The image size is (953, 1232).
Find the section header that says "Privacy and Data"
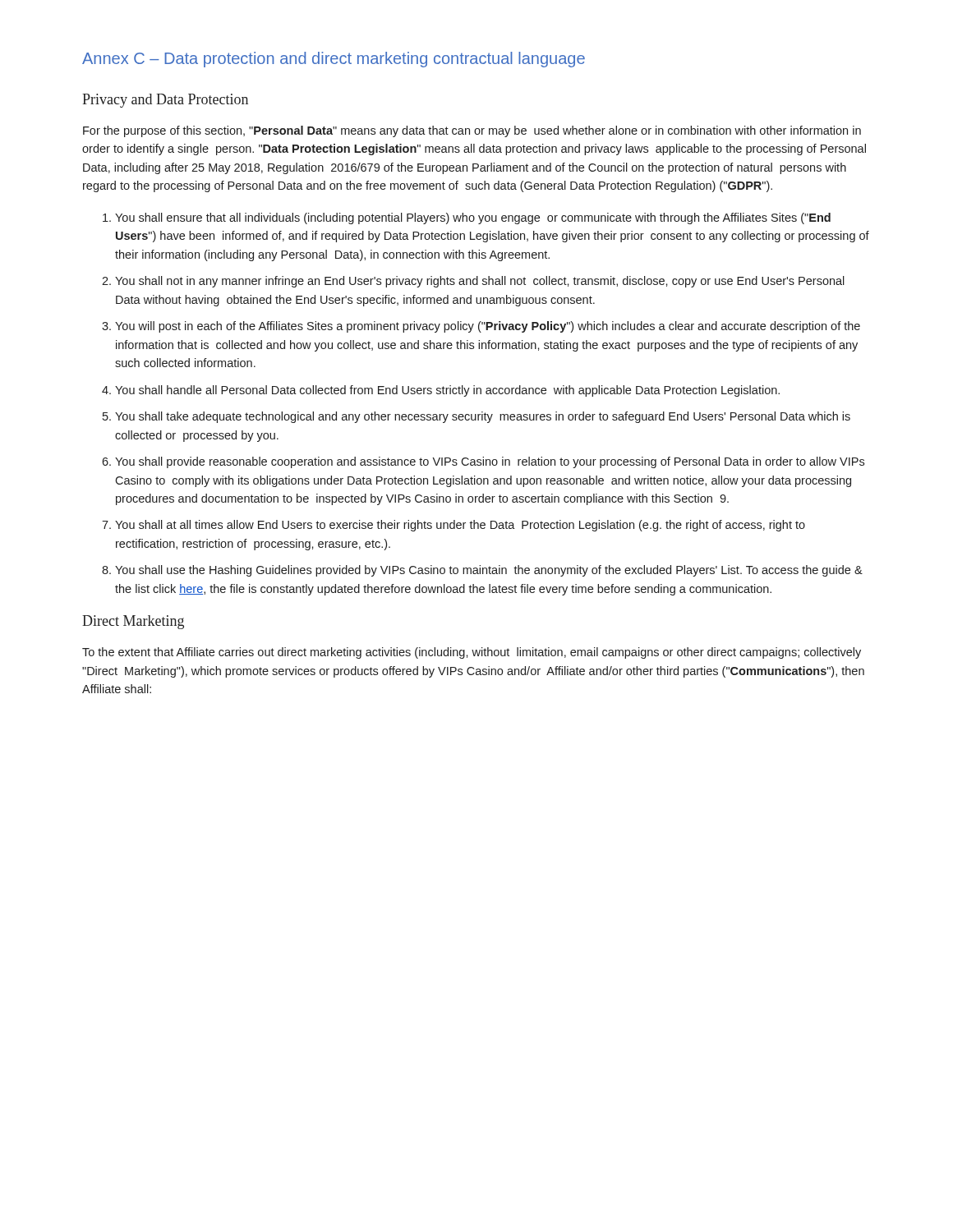165,99
